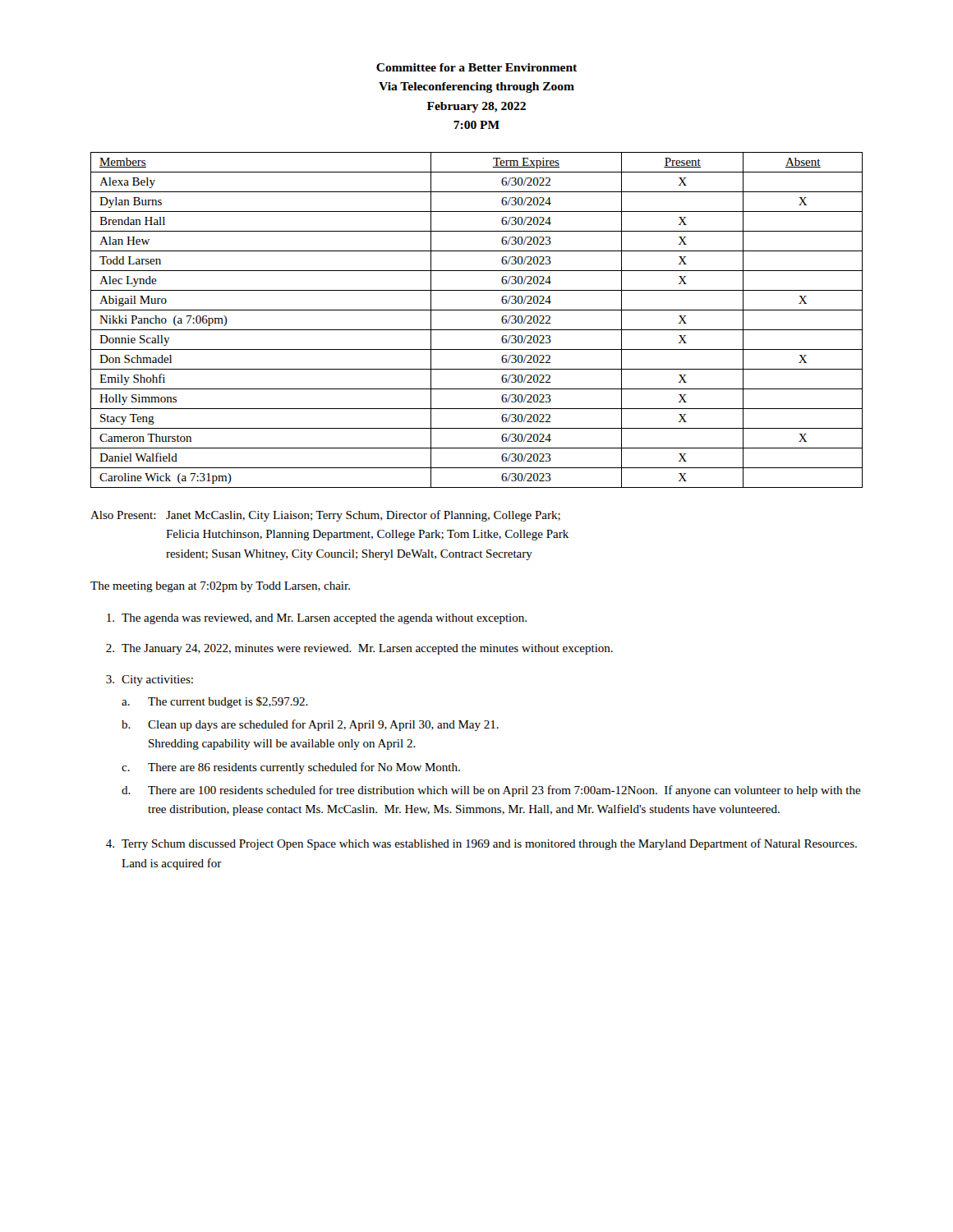Viewport: 953px width, 1232px height.
Task: Locate the block of text that opens with "Also Present: Janet McCaslin, City Liaison; Terry Schum,"
Action: click(476, 535)
